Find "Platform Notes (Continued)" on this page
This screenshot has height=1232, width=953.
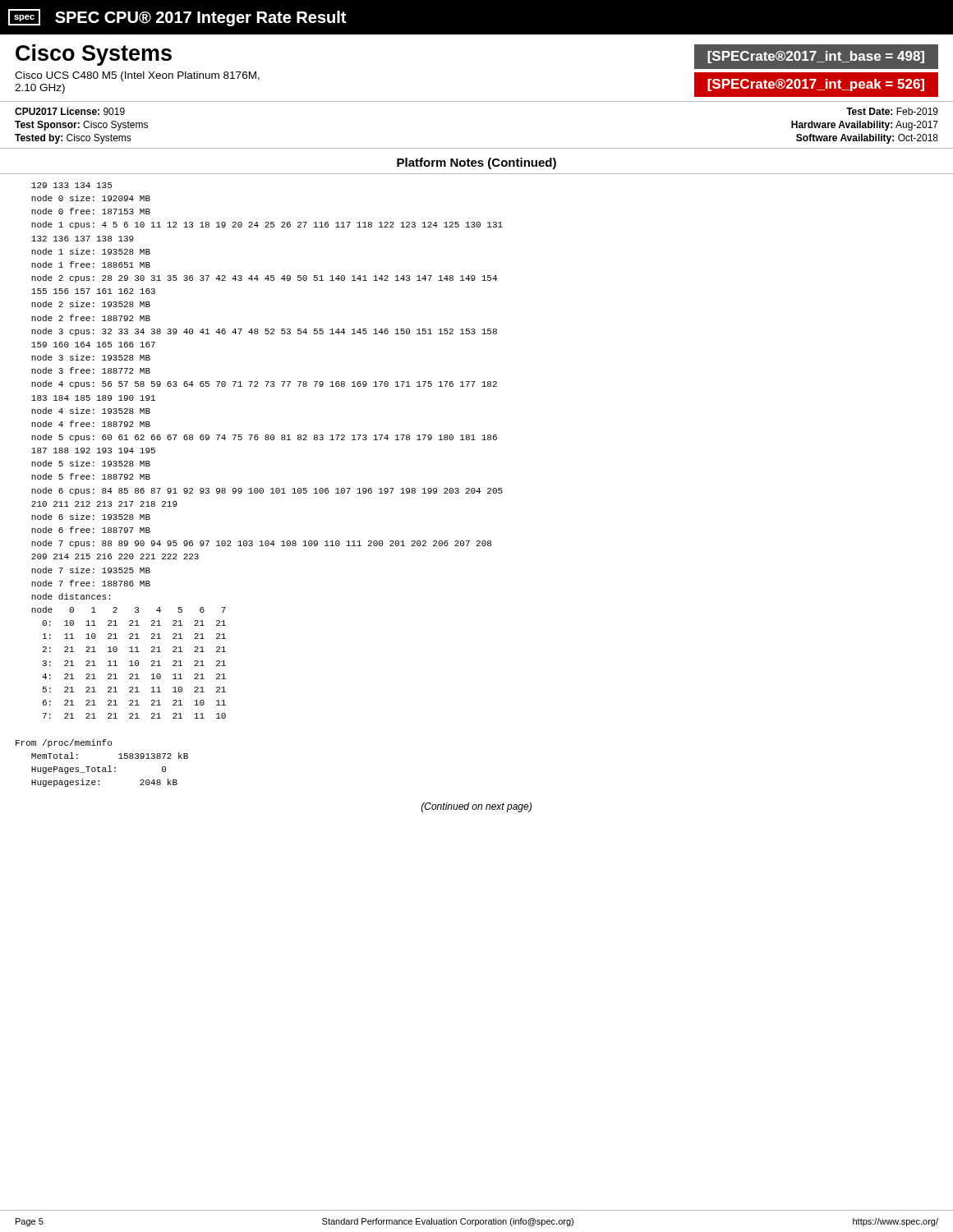click(x=476, y=162)
